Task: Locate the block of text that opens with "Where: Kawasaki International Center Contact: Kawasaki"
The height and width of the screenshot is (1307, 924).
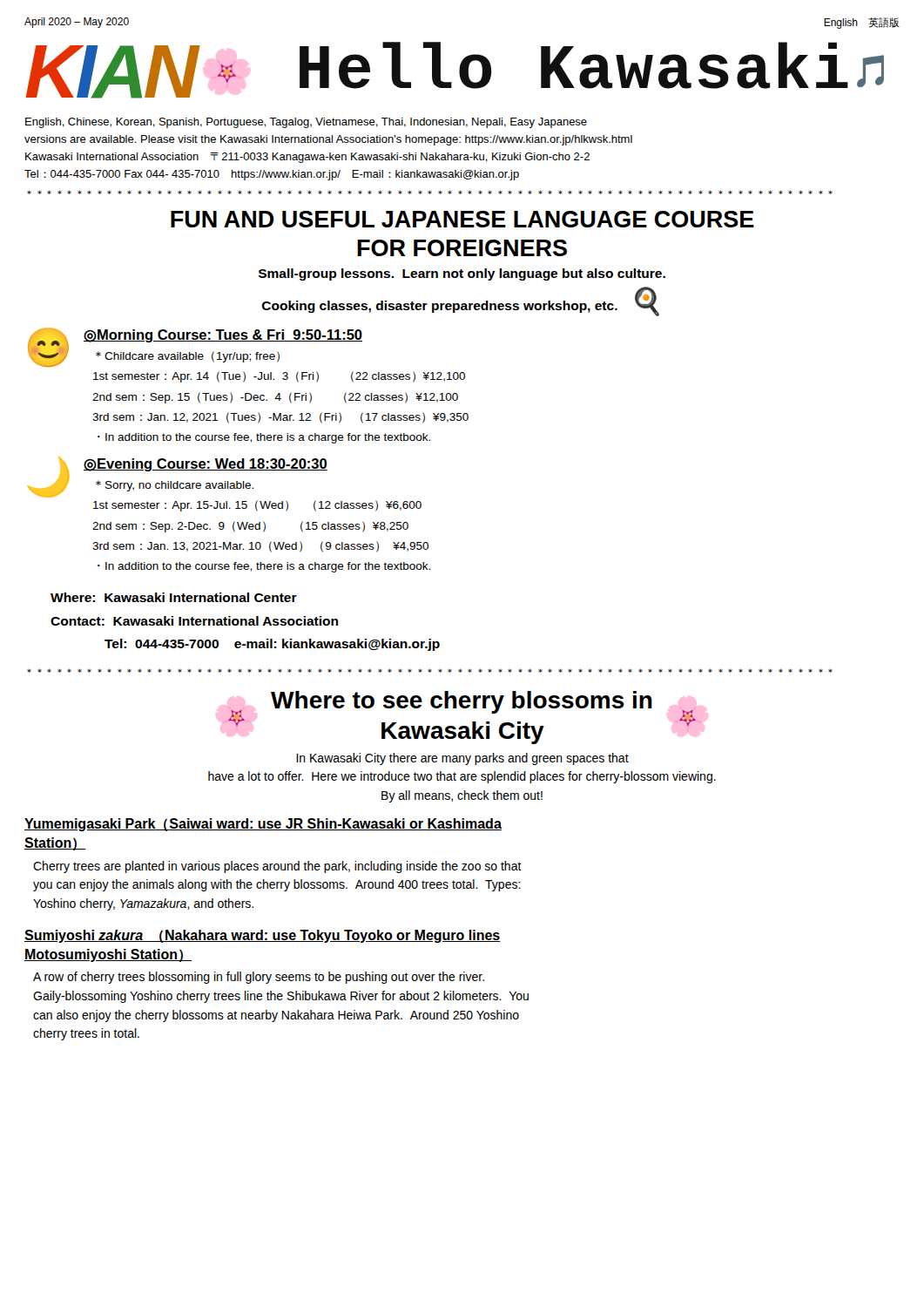Action: coord(245,620)
